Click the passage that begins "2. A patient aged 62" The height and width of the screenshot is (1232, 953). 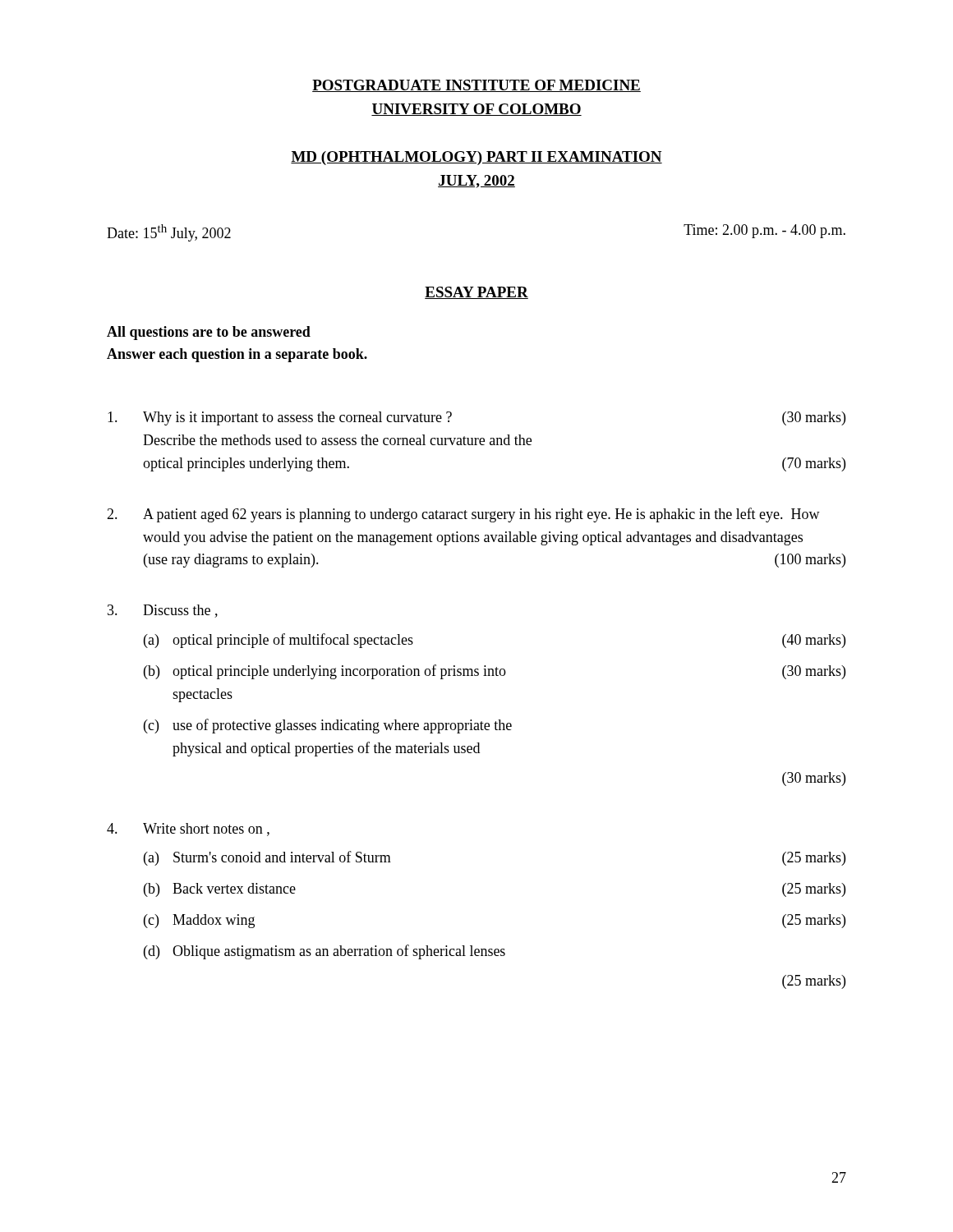476,538
